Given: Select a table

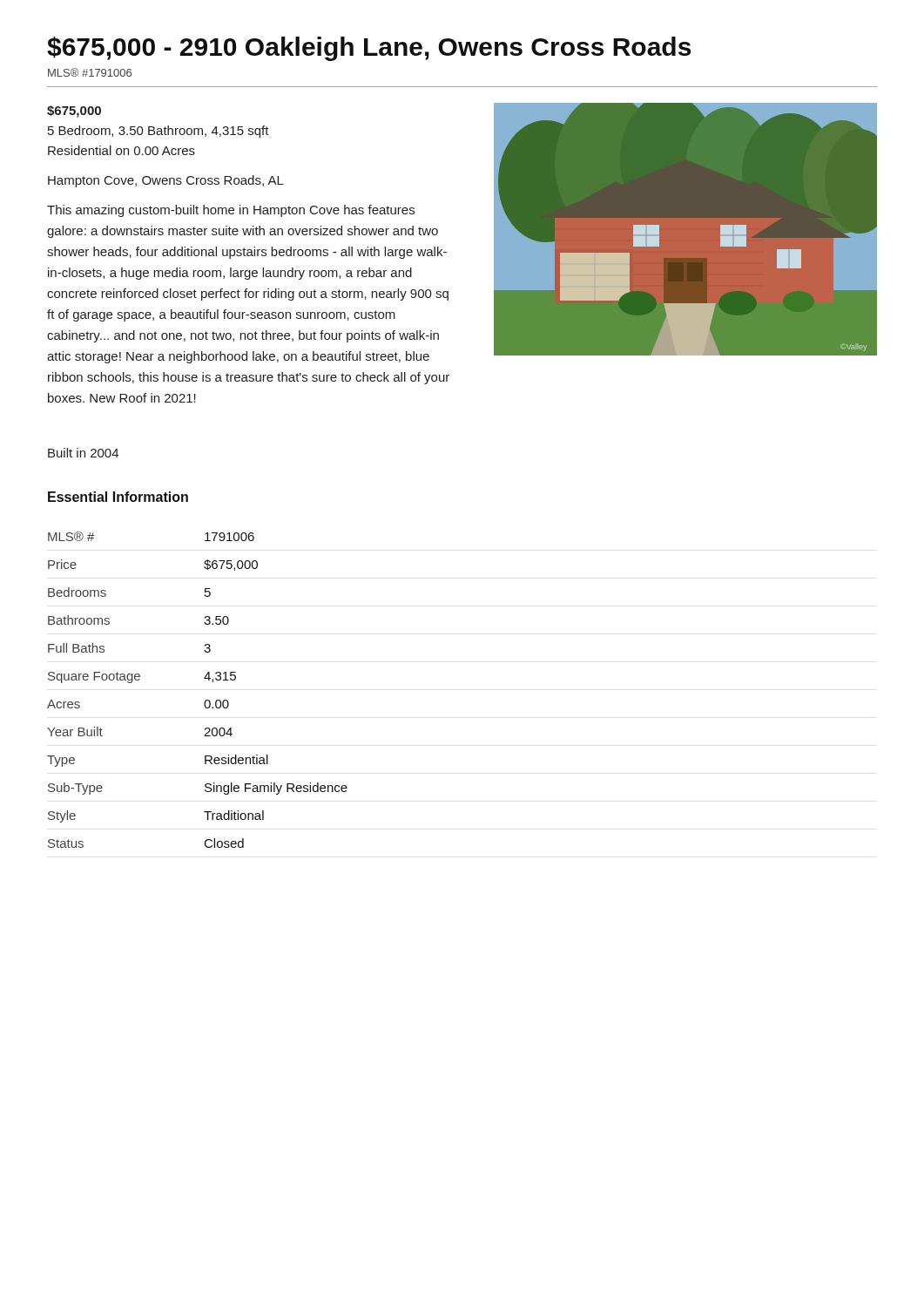Looking at the screenshot, I should click(x=462, y=690).
